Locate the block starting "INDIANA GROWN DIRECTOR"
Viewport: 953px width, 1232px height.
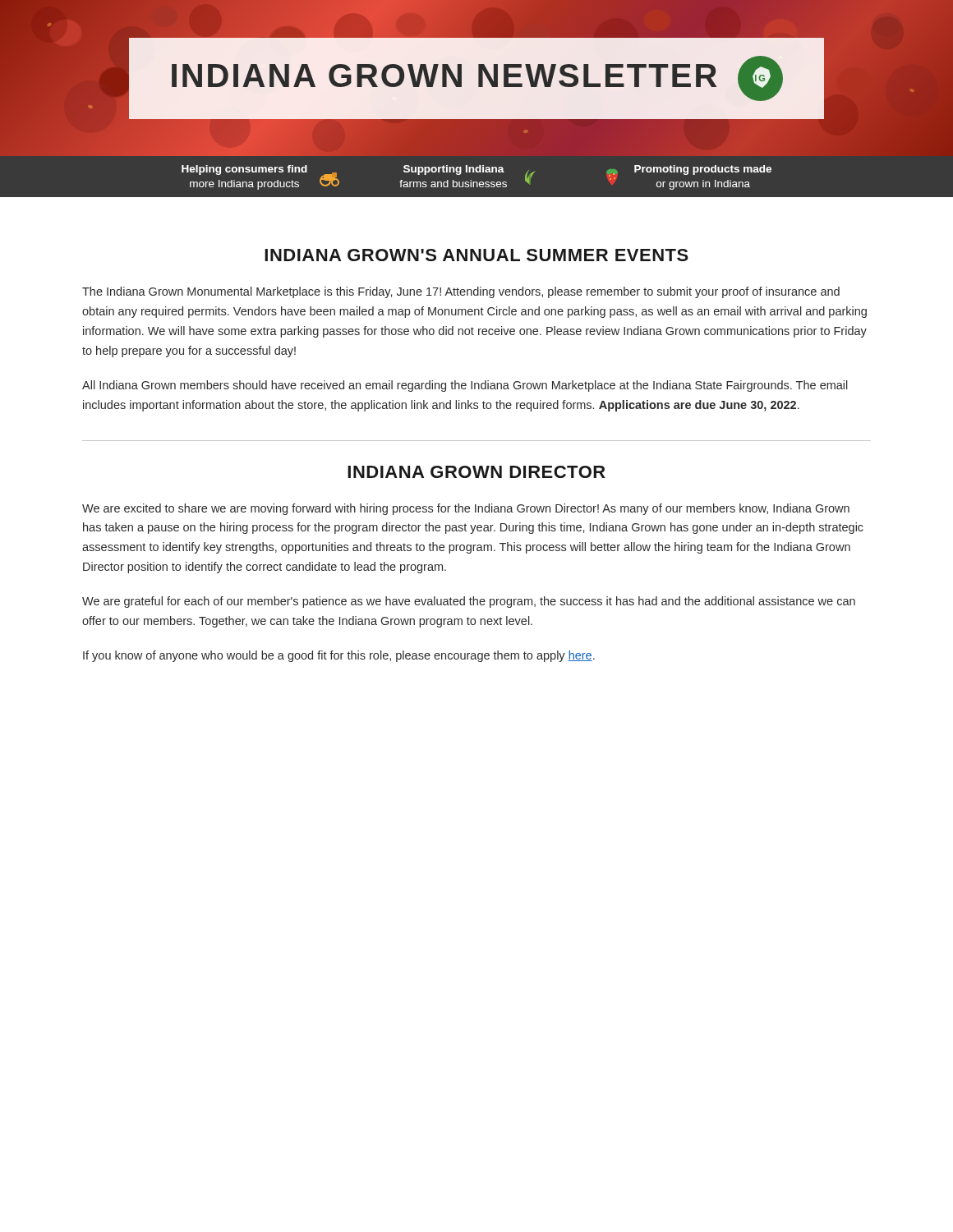[x=476, y=471]
